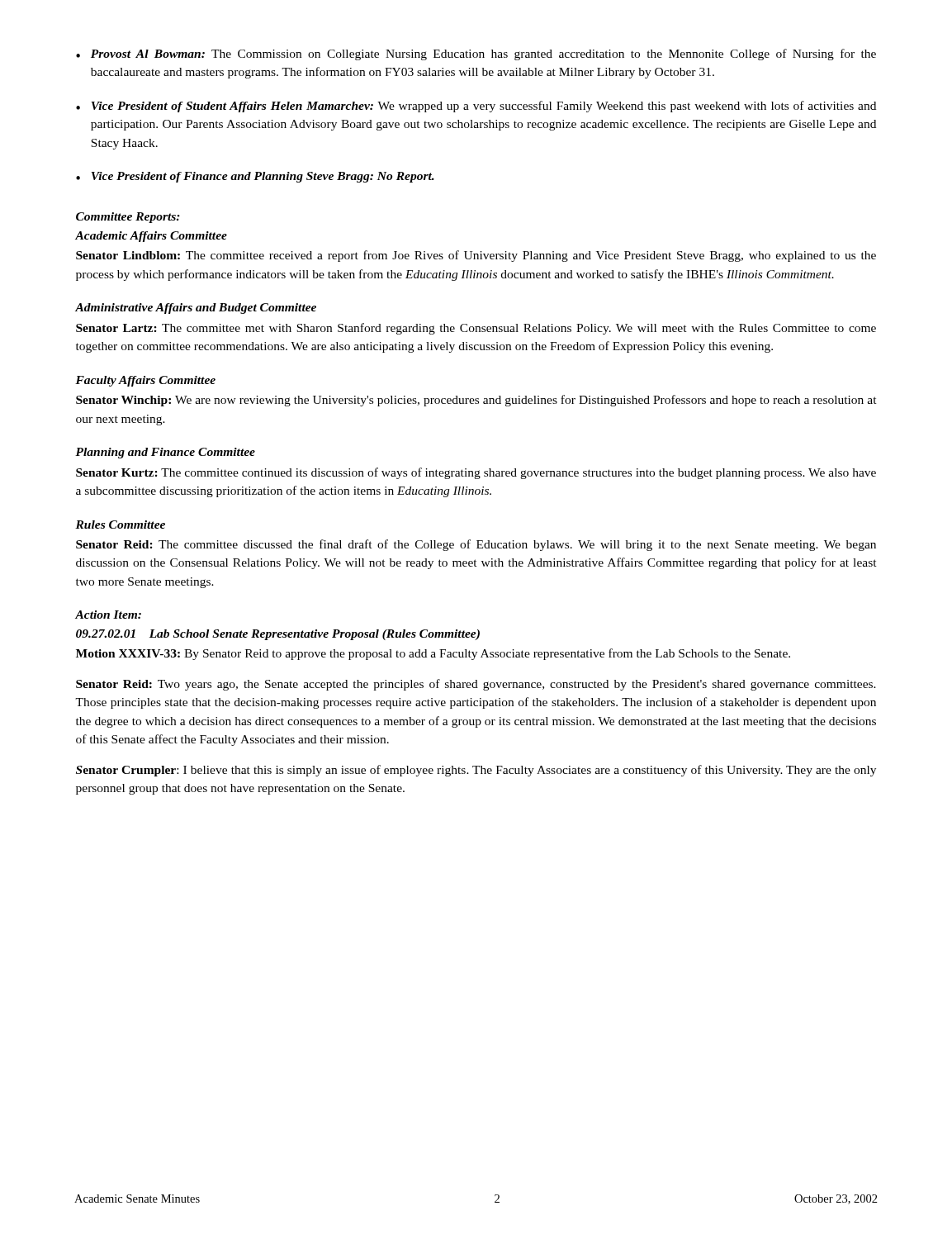
Task: Point to the text starting "Senator Reid: The committee"
Action: pos(476,562)
